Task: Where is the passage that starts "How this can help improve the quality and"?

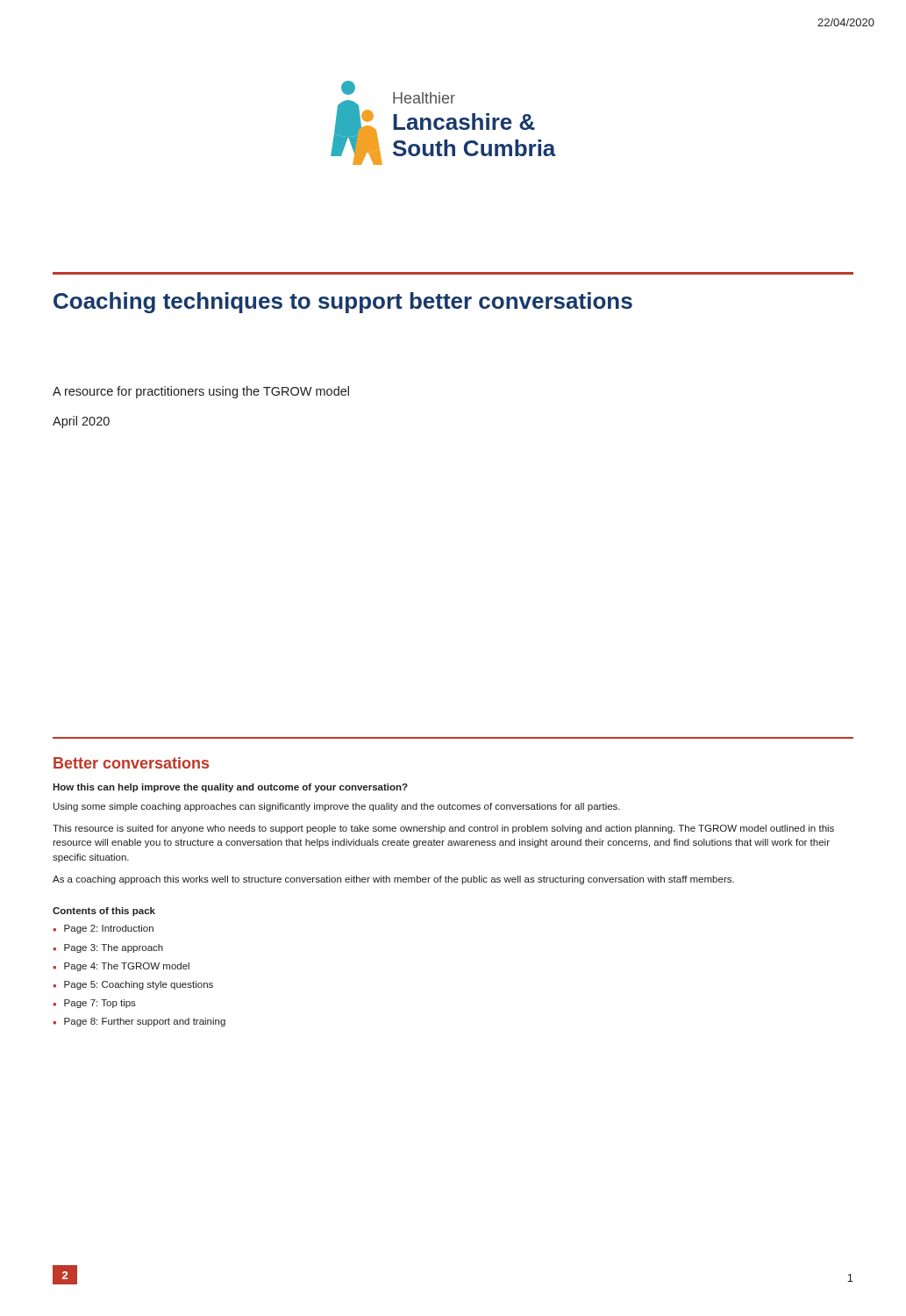Action: [x=230, y=788]
